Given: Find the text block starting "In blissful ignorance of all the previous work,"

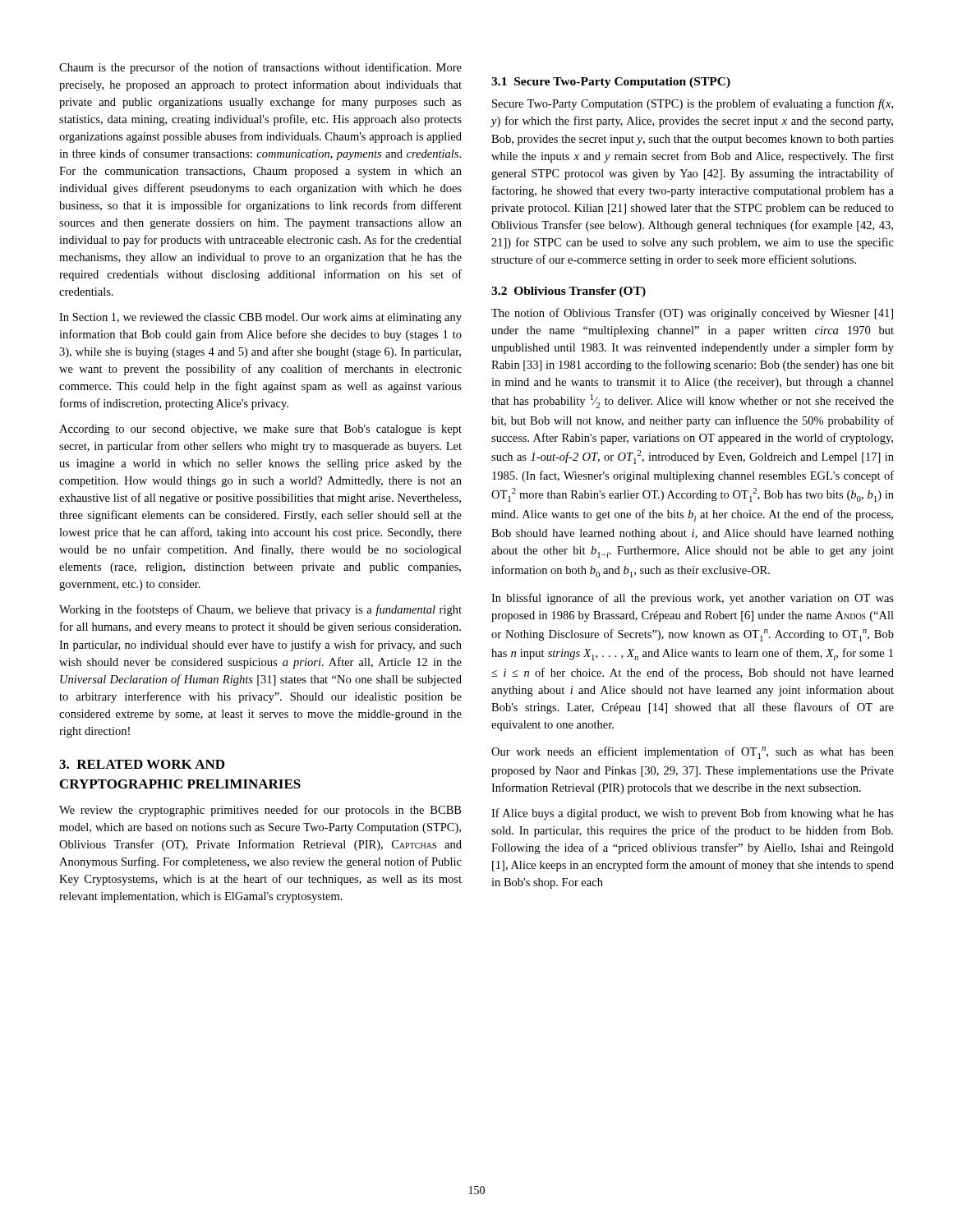Looking at the screenshot, I should pyautogui.click(x=693, y=661).
